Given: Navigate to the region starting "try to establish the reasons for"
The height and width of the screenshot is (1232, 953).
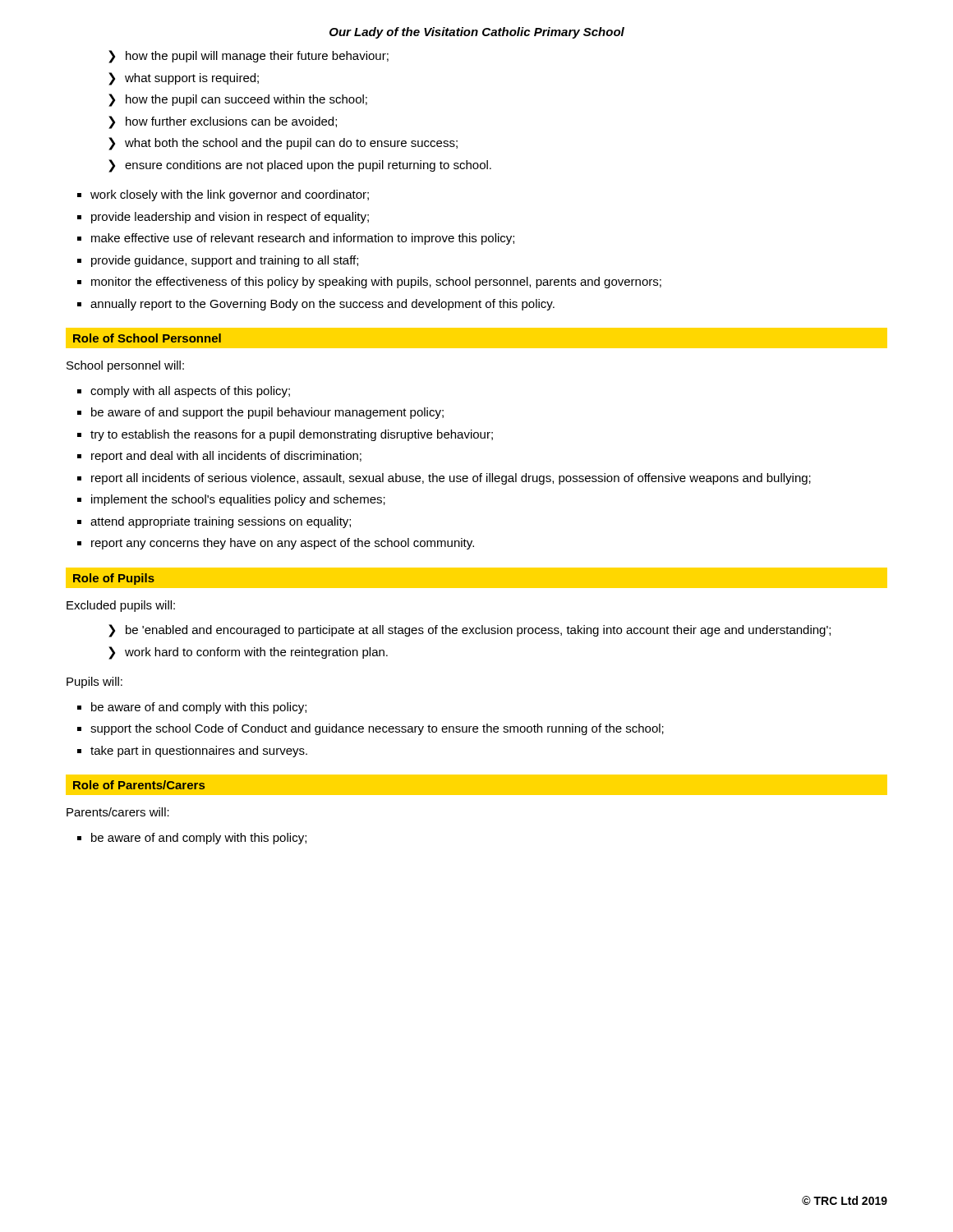Looking at the screenshot, I should coord(292,434).
